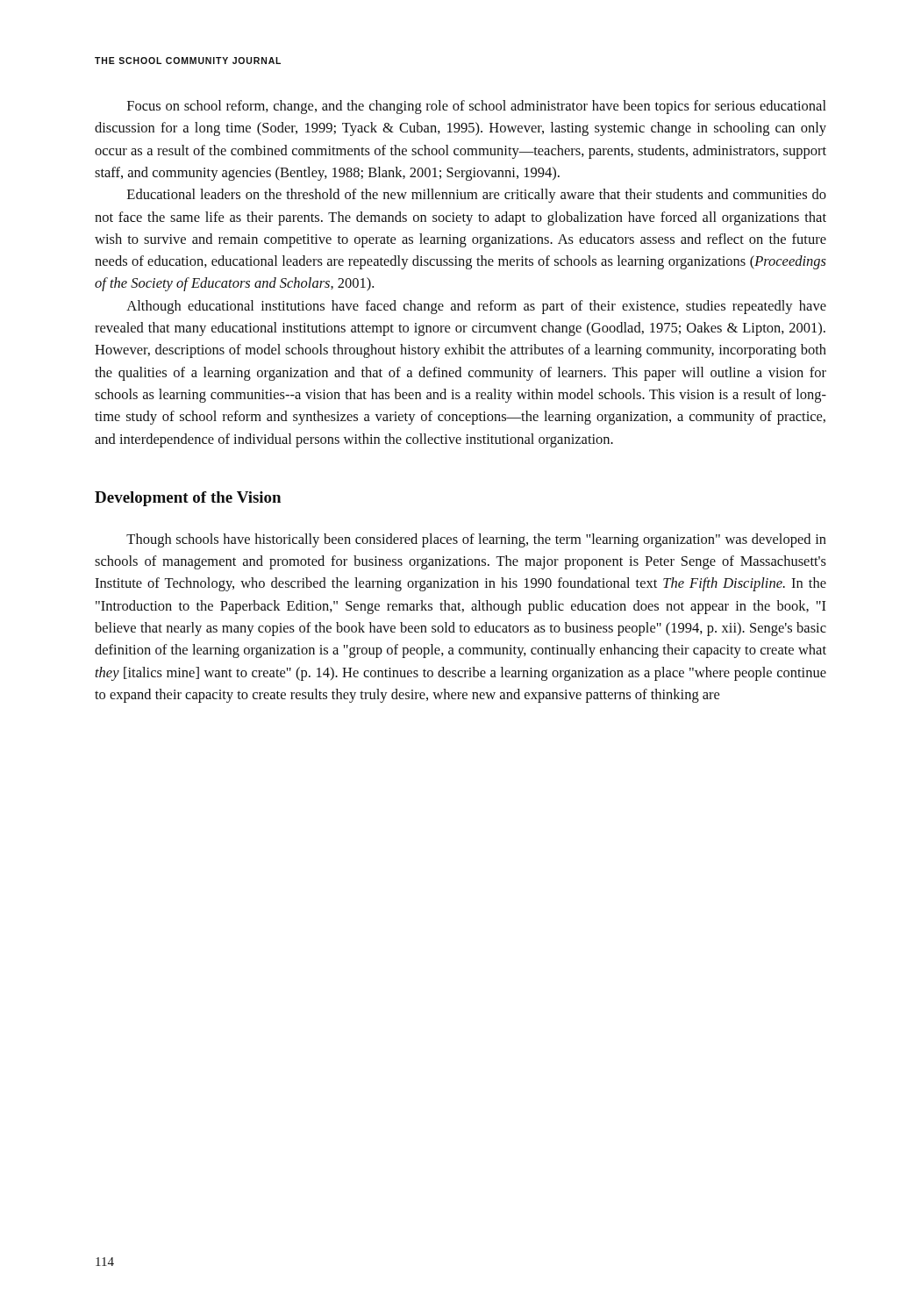Click the passage that begins "Educational leaders on the threshold of the"
The height and width of the screenshot is (1316, 921).
click(460, 239)
